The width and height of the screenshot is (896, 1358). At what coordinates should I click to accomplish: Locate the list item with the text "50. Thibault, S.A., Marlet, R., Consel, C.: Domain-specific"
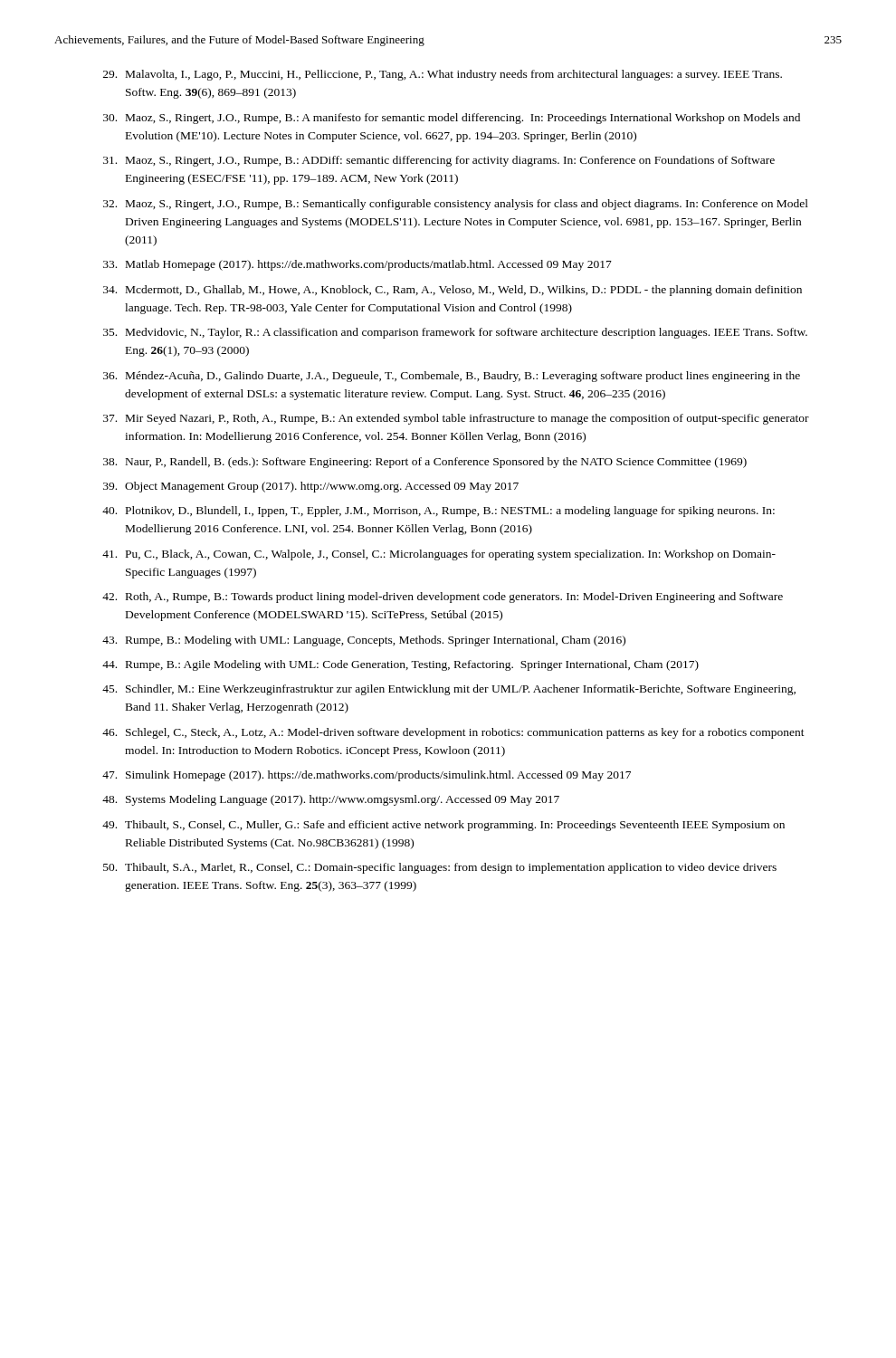pyautogui.click(x=448, y=877)
